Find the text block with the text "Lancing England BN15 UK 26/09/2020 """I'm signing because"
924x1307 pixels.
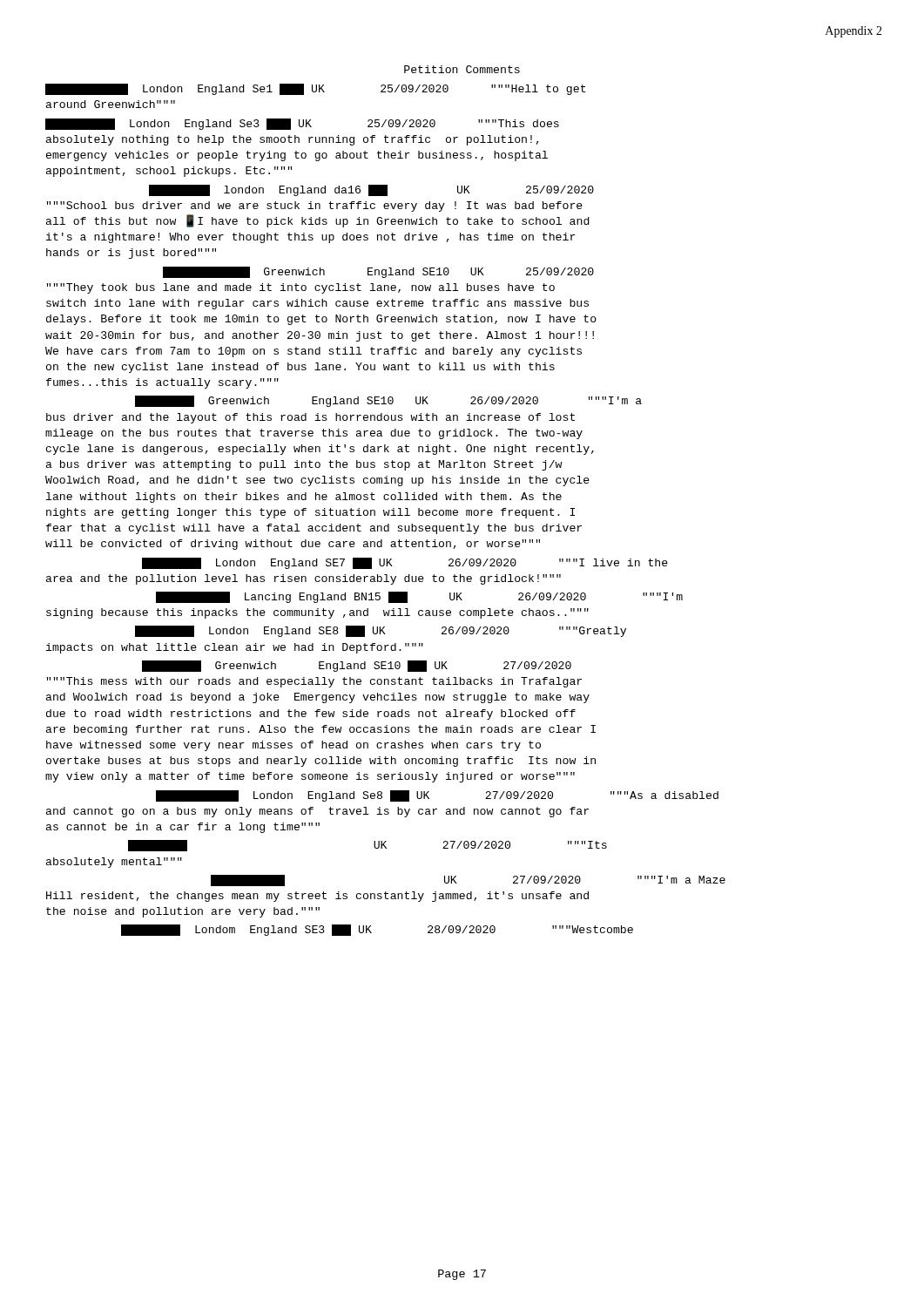(364, 605)
